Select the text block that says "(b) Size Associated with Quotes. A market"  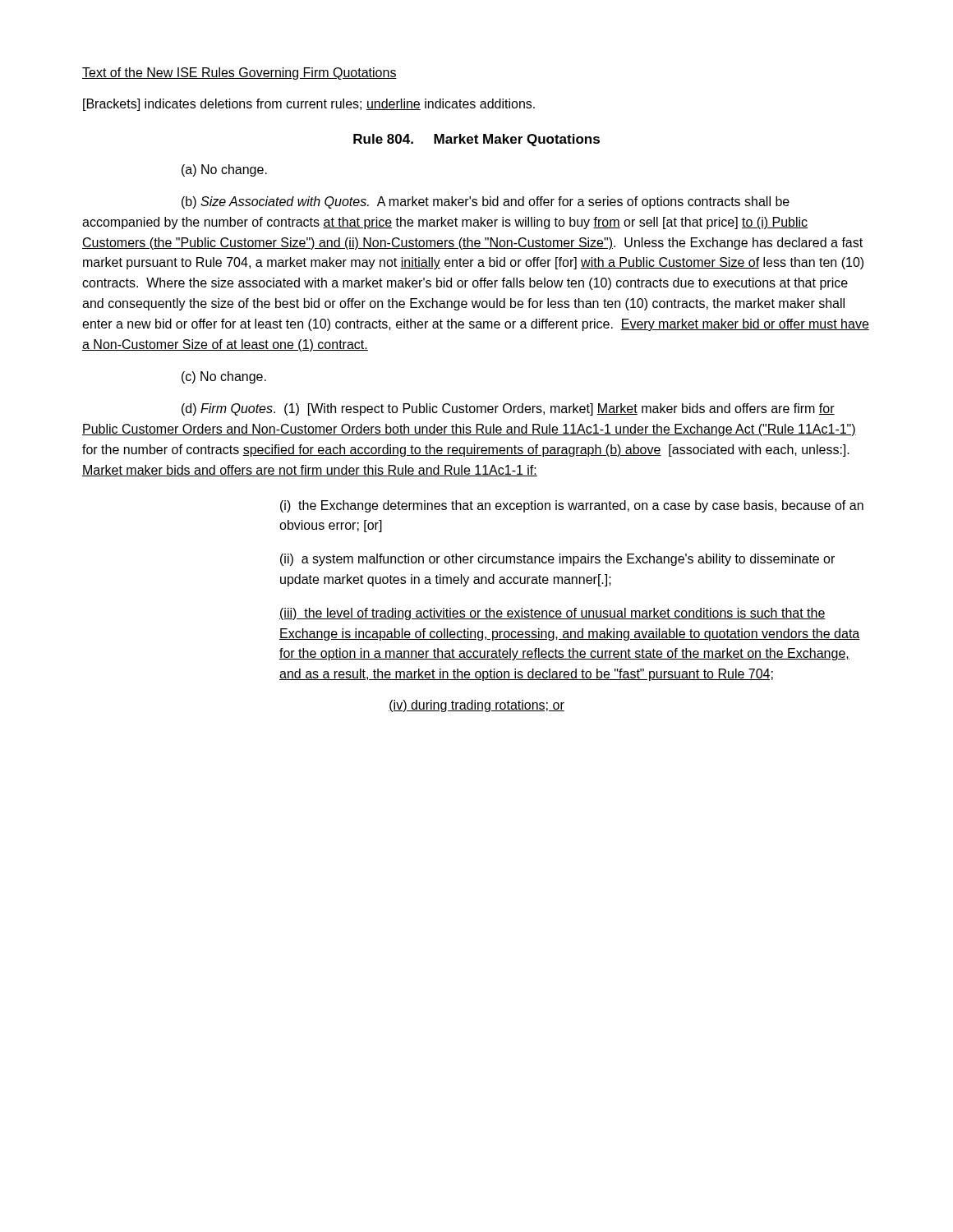(476, 273)
